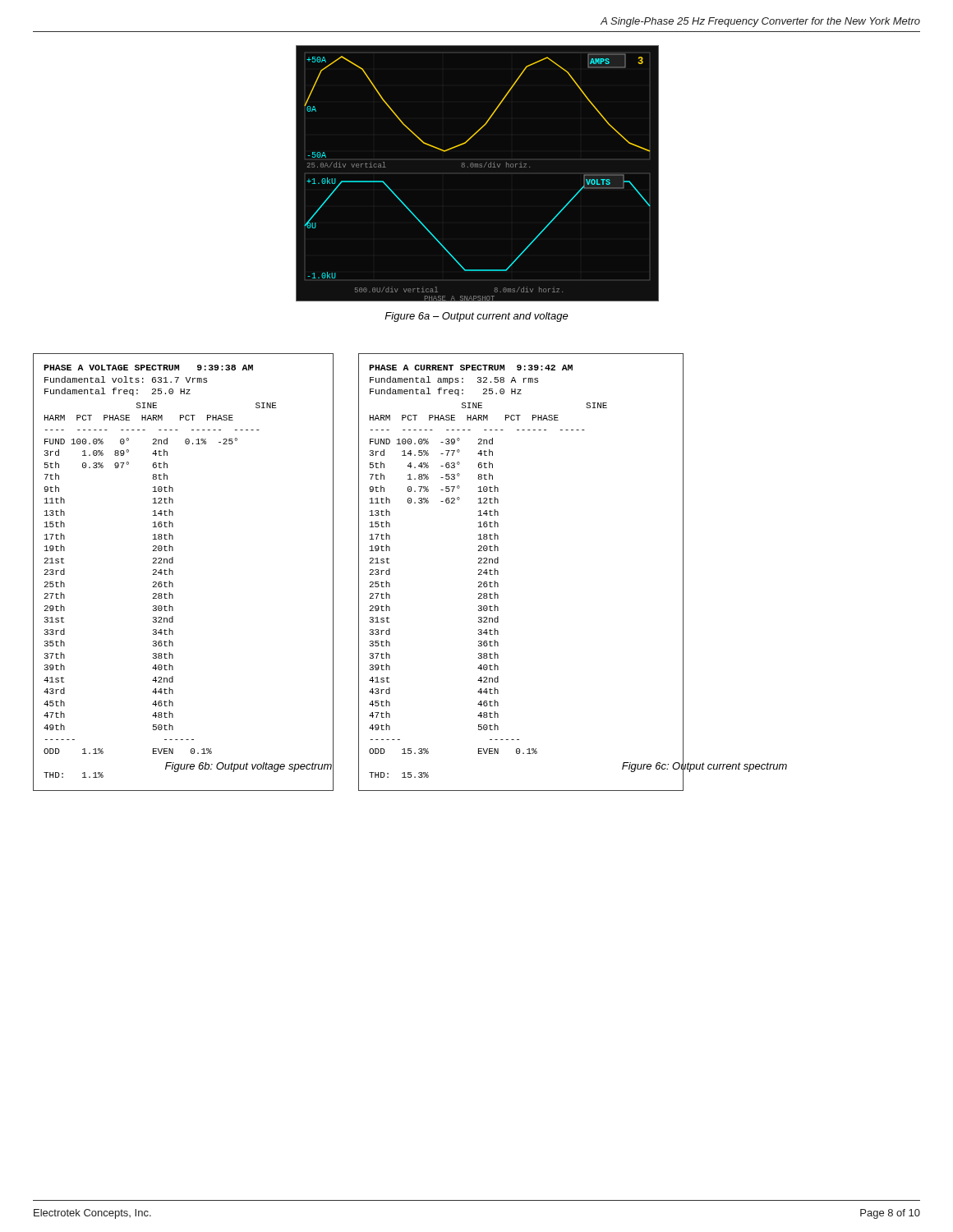Select the text starting "Figure 6b: Output voltage"
The height and width of the screenshot is (1232, 953).
point(248,766)
